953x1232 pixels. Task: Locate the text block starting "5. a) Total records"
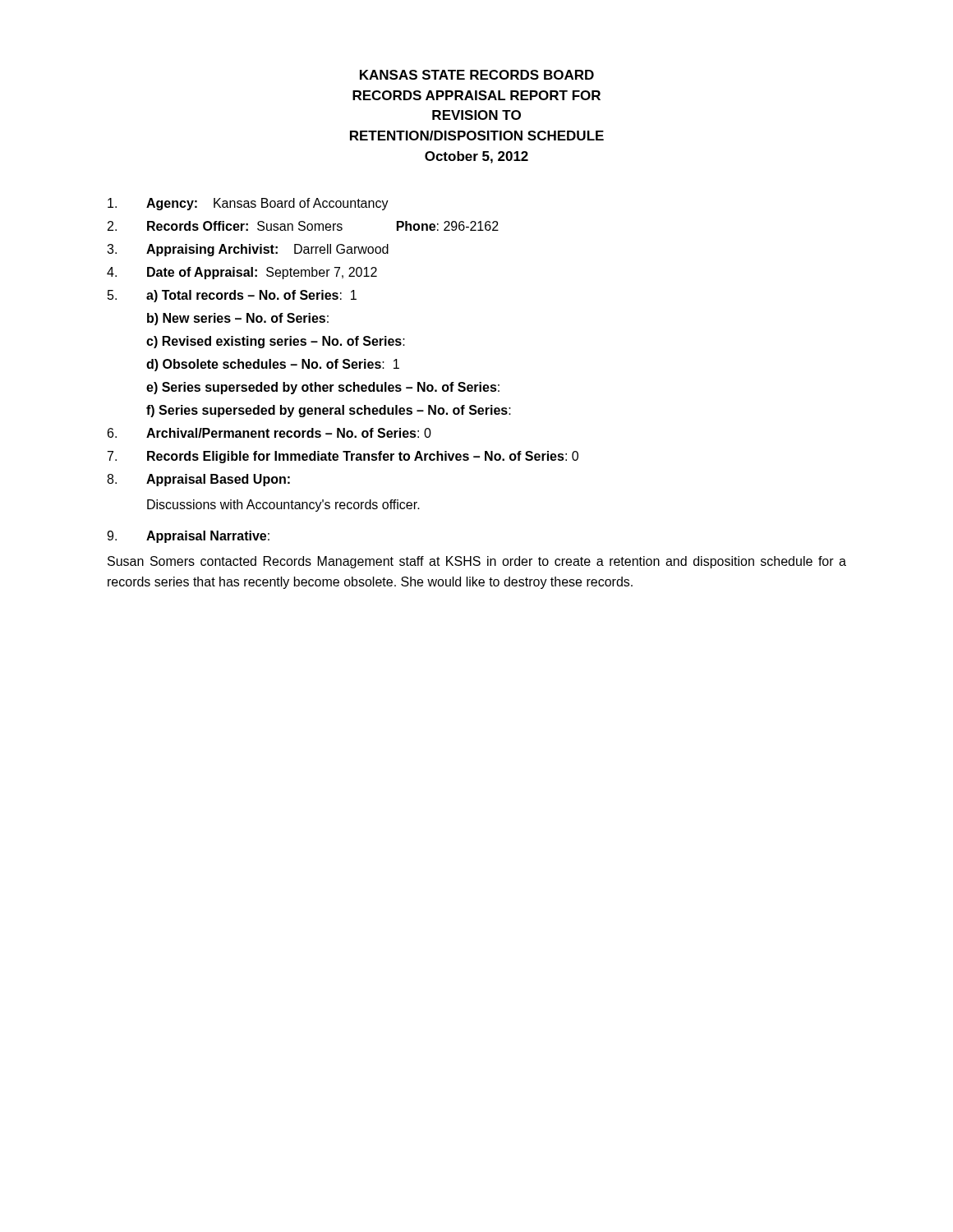232,296
